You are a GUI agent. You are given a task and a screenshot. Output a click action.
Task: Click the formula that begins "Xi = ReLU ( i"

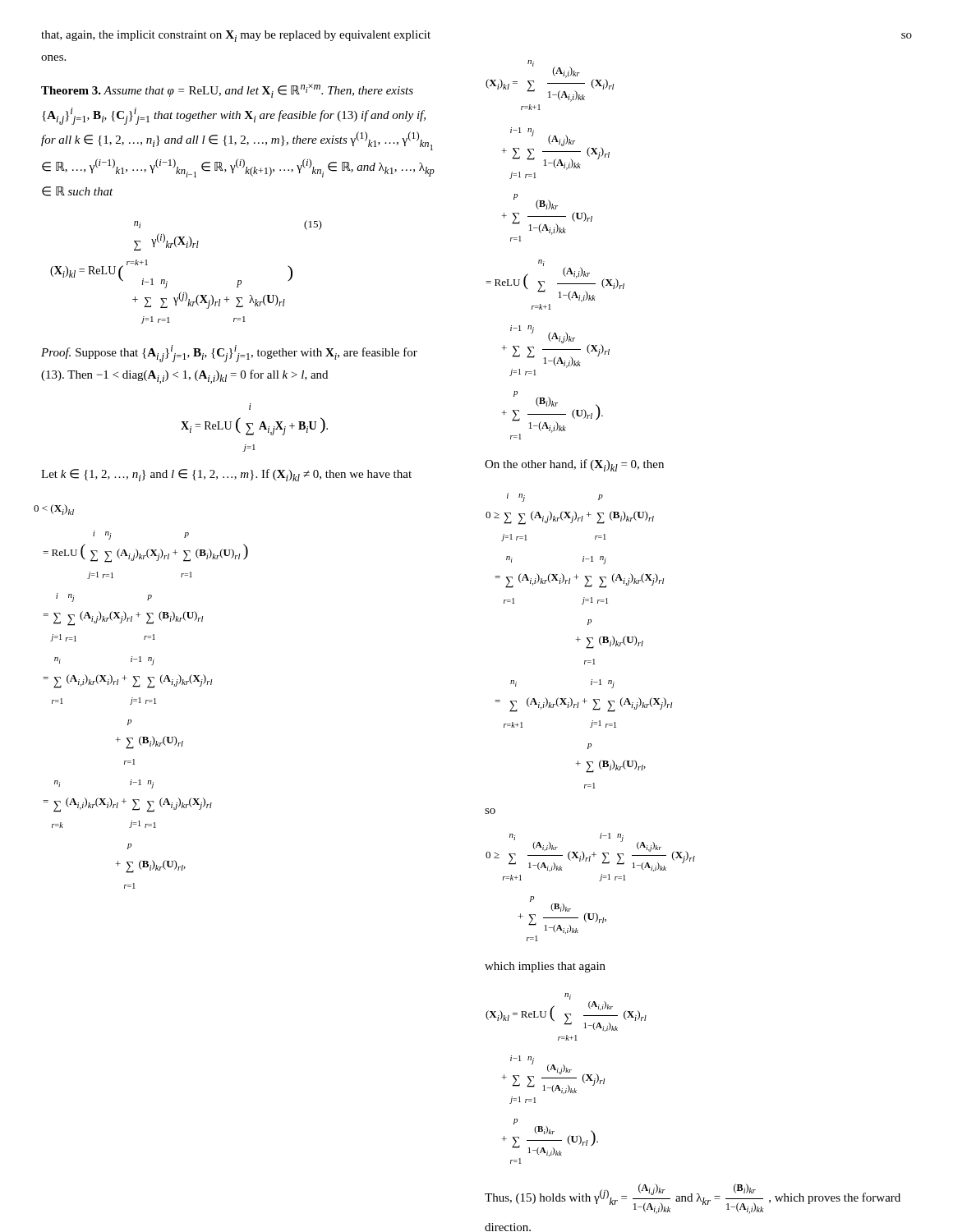[255, 427]
